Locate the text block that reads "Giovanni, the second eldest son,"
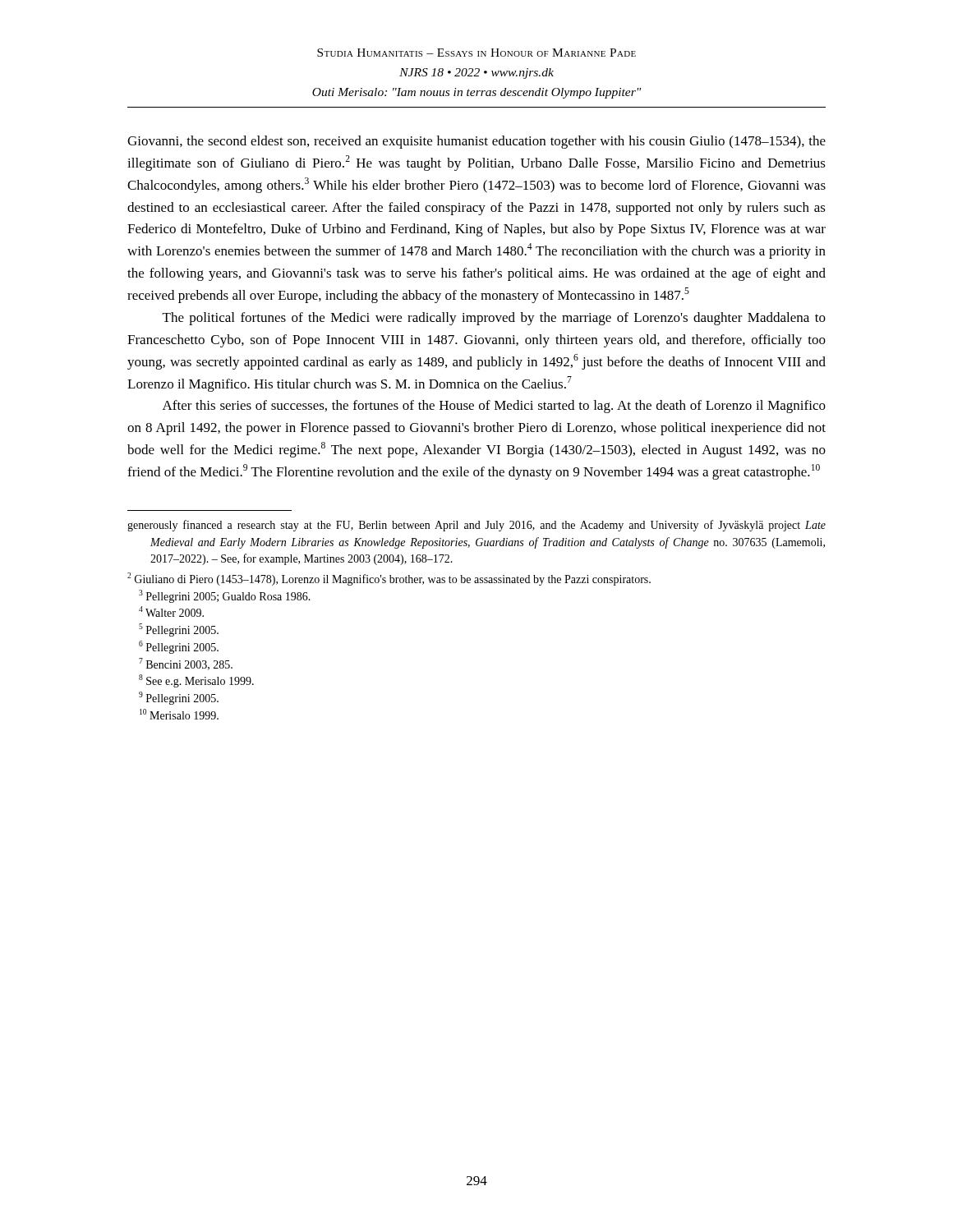This screenshot has width=953, height=1232. click(x=476, y=219)
